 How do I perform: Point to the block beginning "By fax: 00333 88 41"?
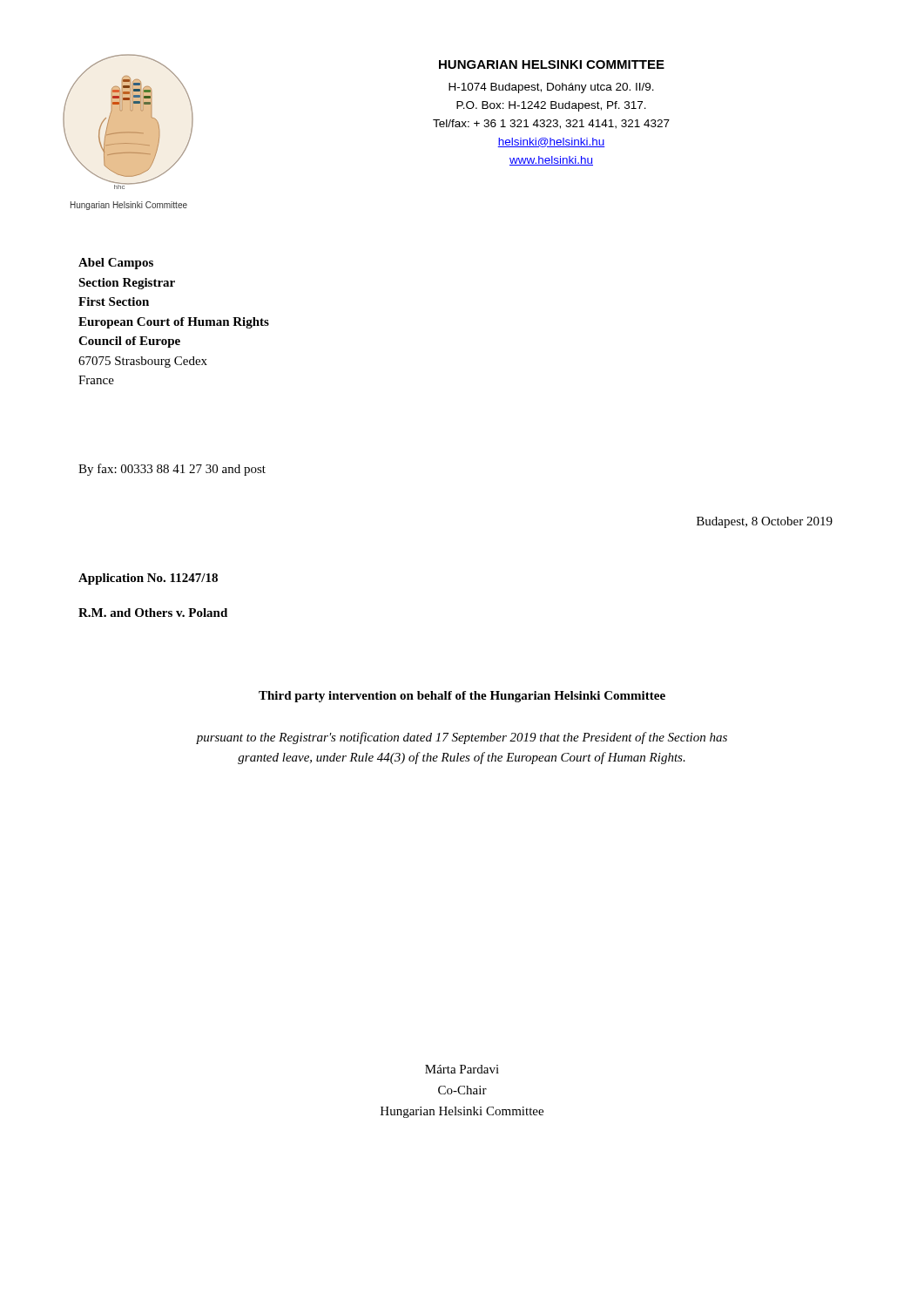pos(172,469)
